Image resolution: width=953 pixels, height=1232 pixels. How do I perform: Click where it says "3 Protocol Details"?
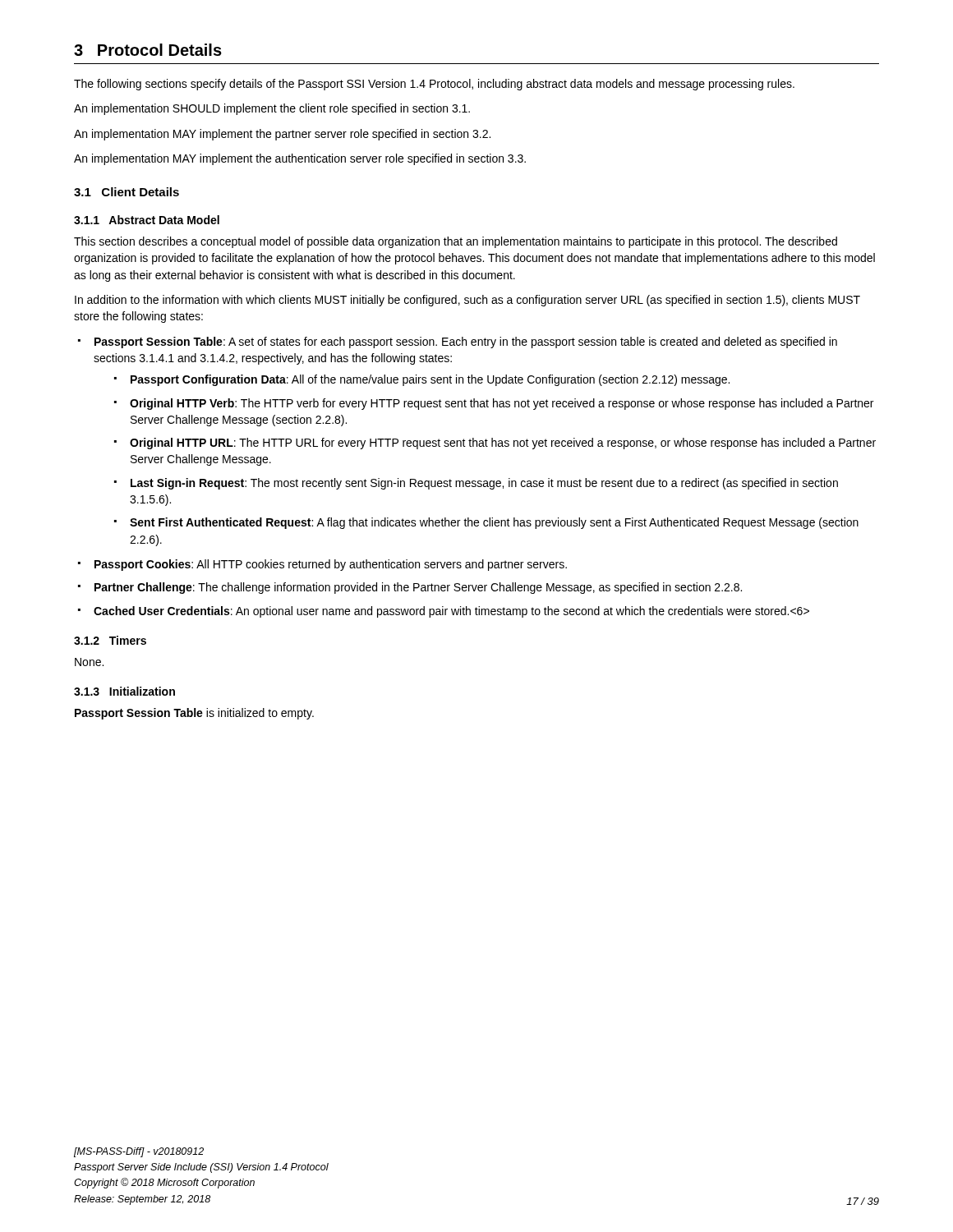coord(476,53)
